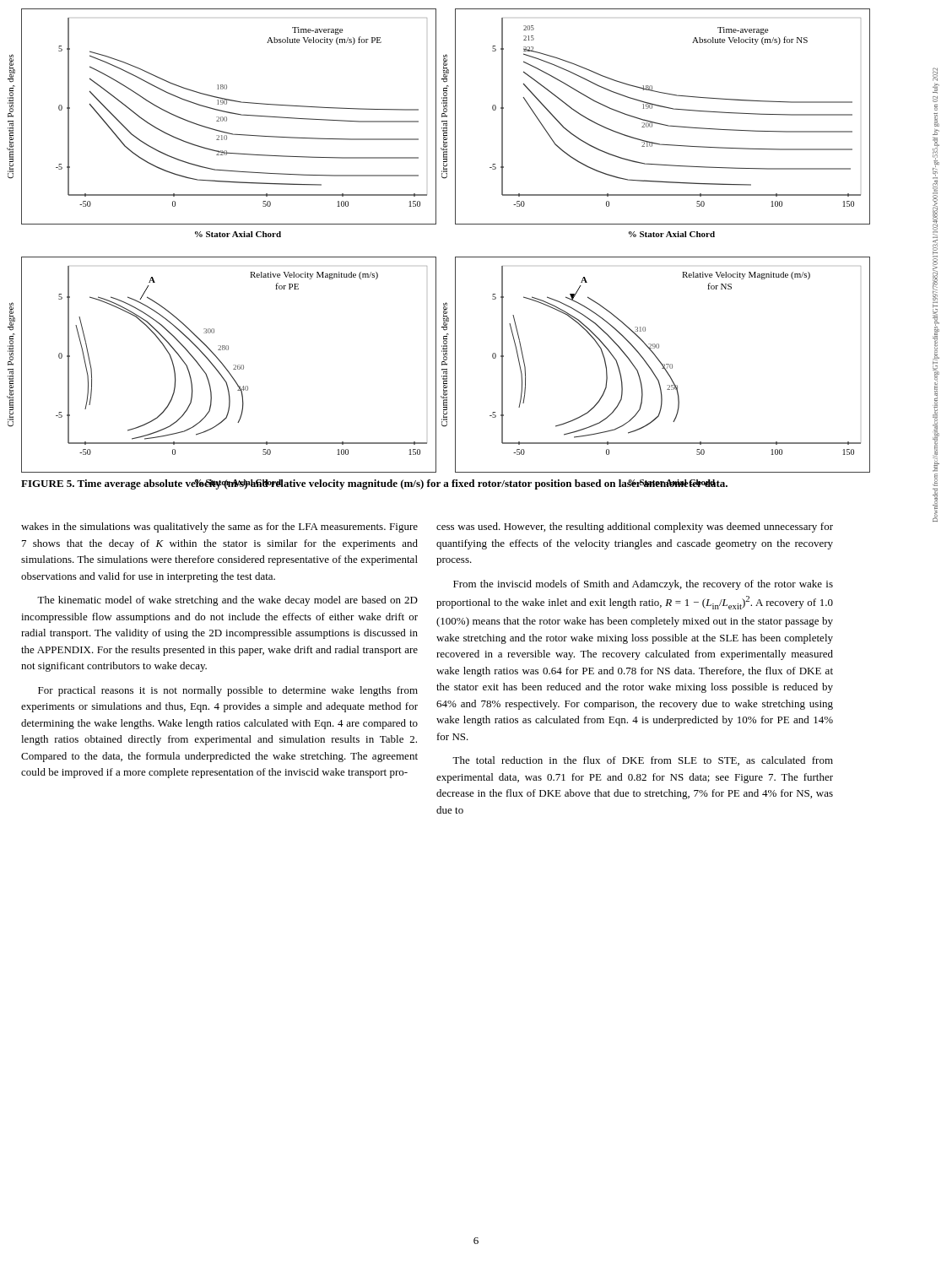Point to the caption beginning "FIGURE 5. Time average"
952x1266 pixels.
375,483
